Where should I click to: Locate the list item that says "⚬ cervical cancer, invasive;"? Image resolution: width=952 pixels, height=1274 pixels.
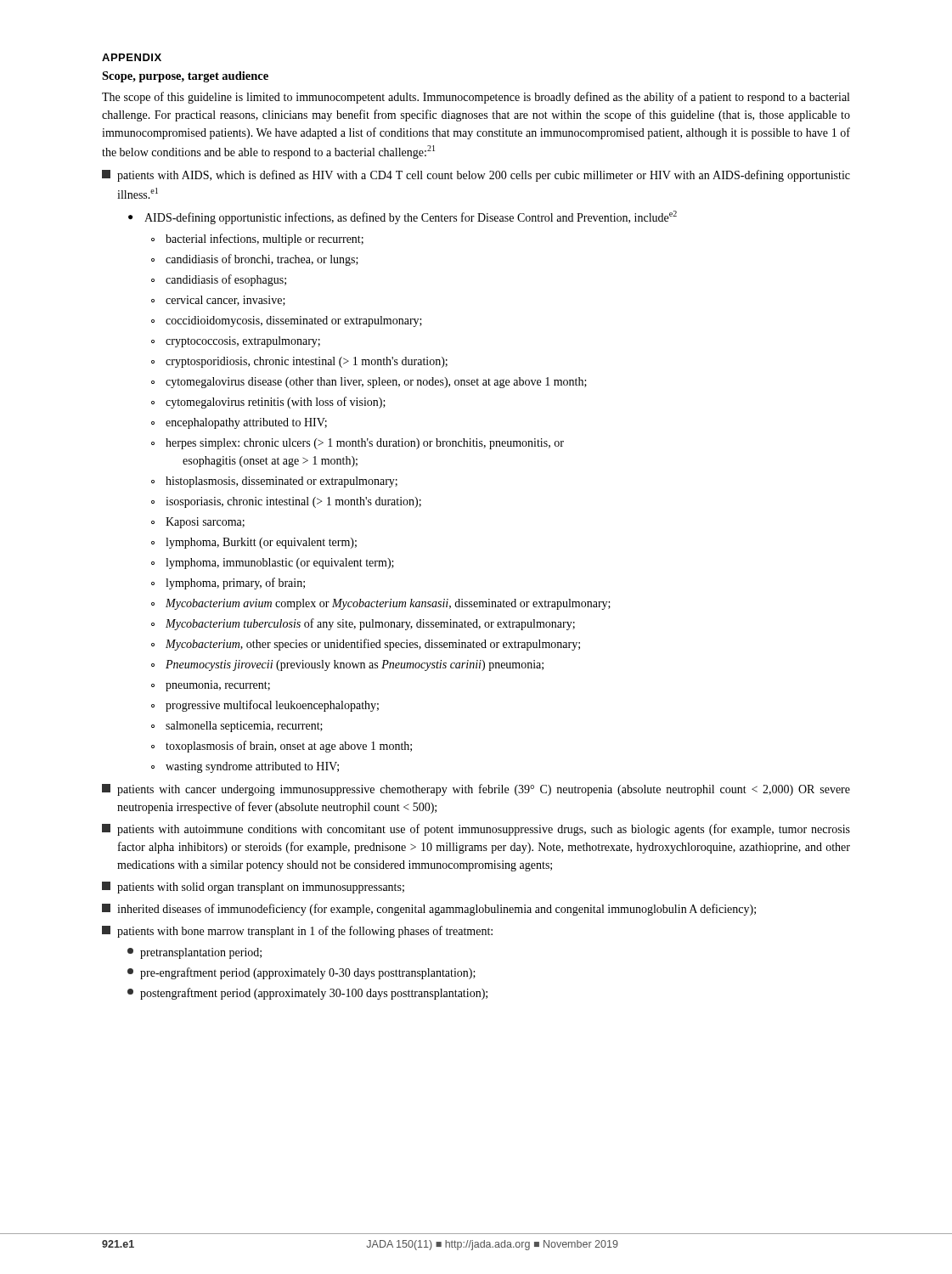(x=217, y=300)
